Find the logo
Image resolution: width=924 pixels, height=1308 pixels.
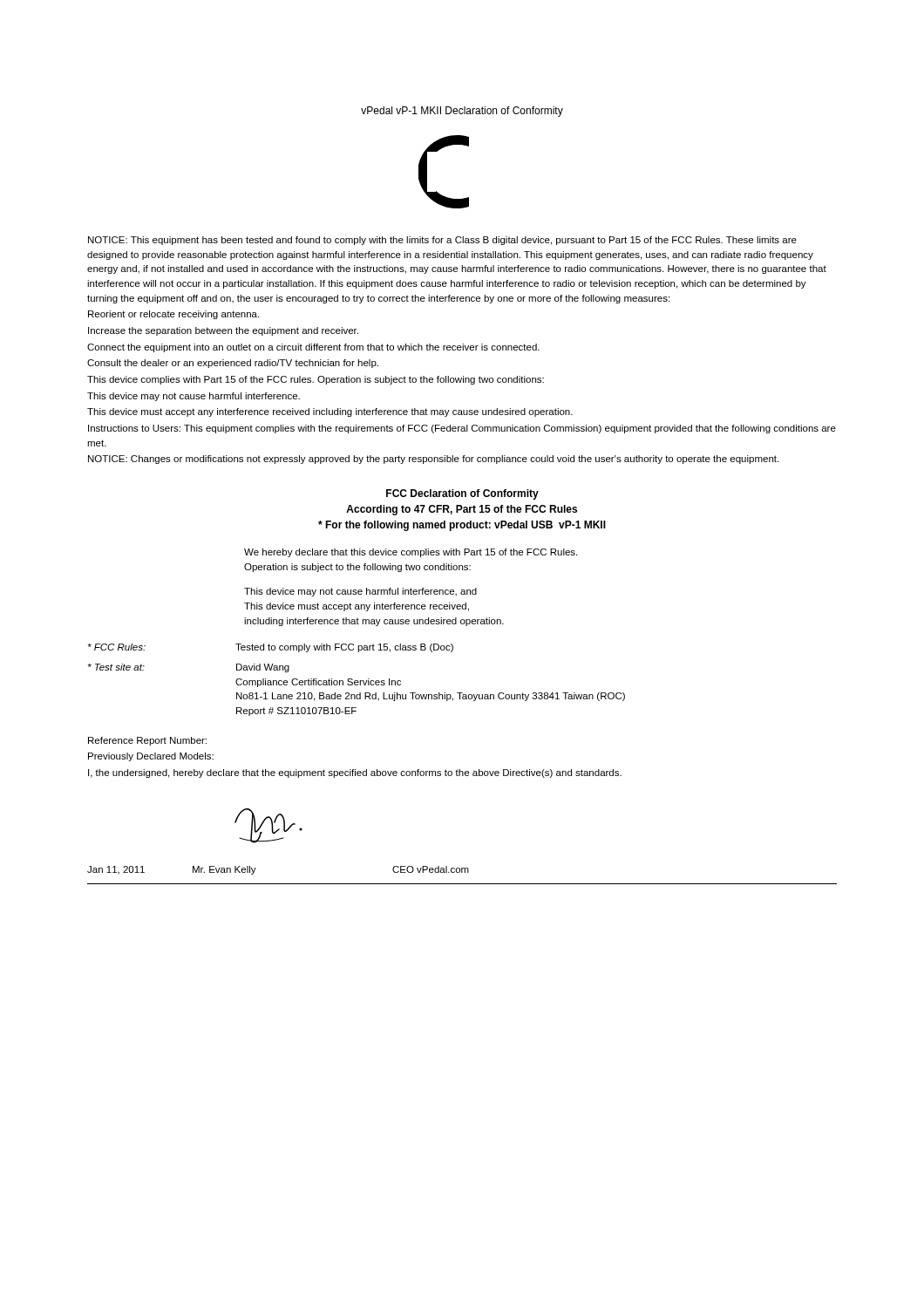[x=462, y=173]
